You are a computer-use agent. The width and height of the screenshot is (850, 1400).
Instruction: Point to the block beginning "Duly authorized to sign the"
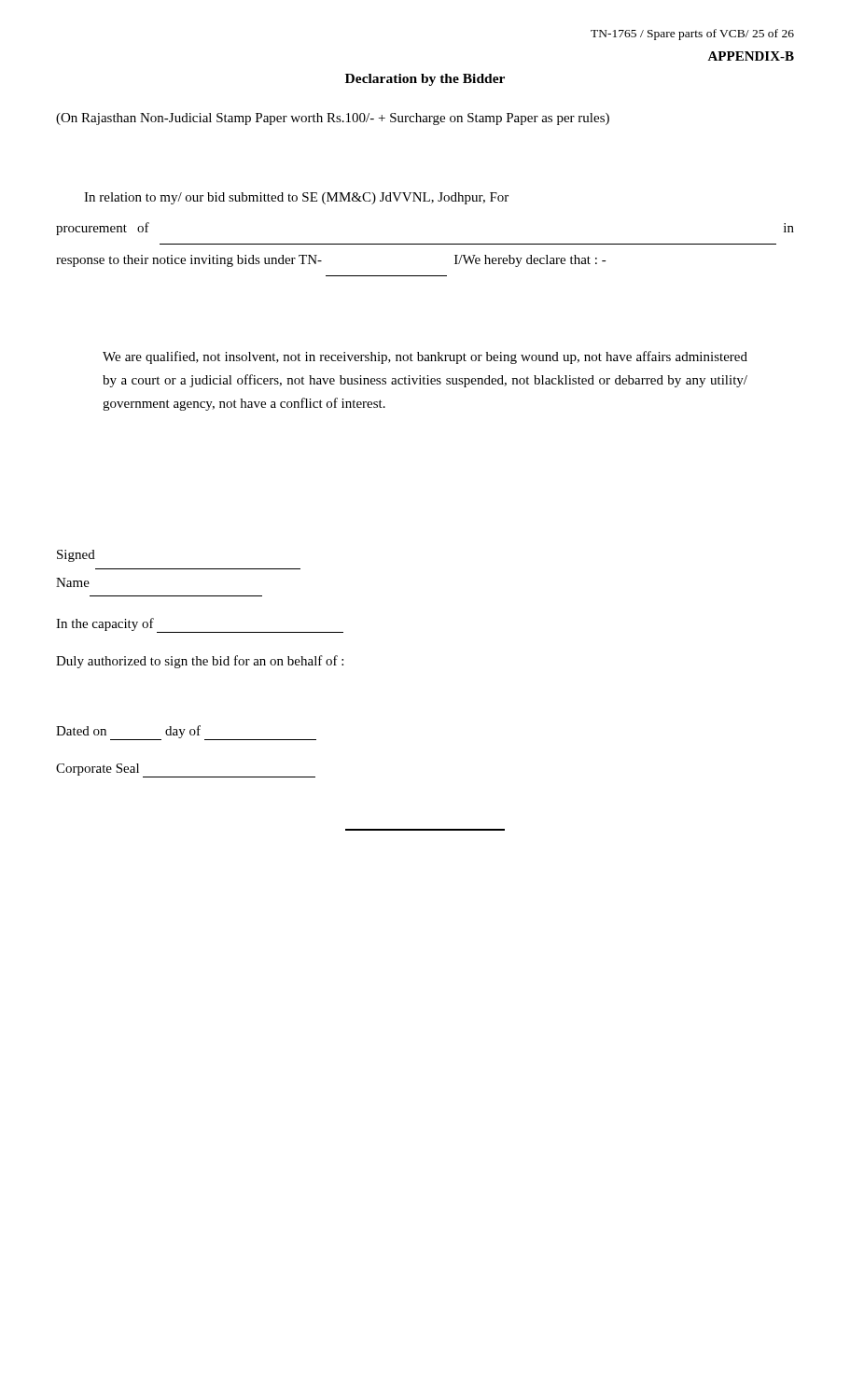200,661
